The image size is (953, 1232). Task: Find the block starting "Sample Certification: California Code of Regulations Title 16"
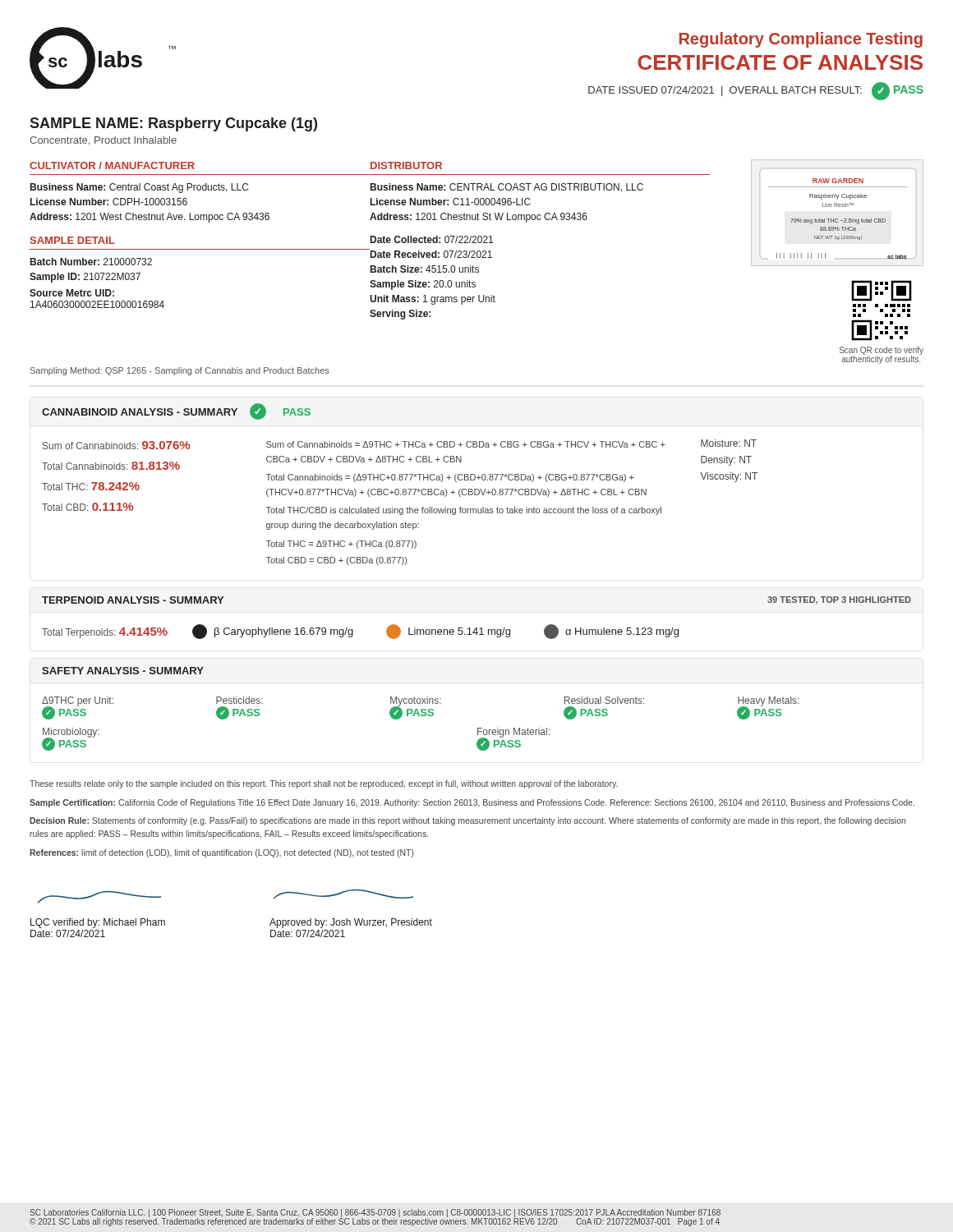click(472, 802)
